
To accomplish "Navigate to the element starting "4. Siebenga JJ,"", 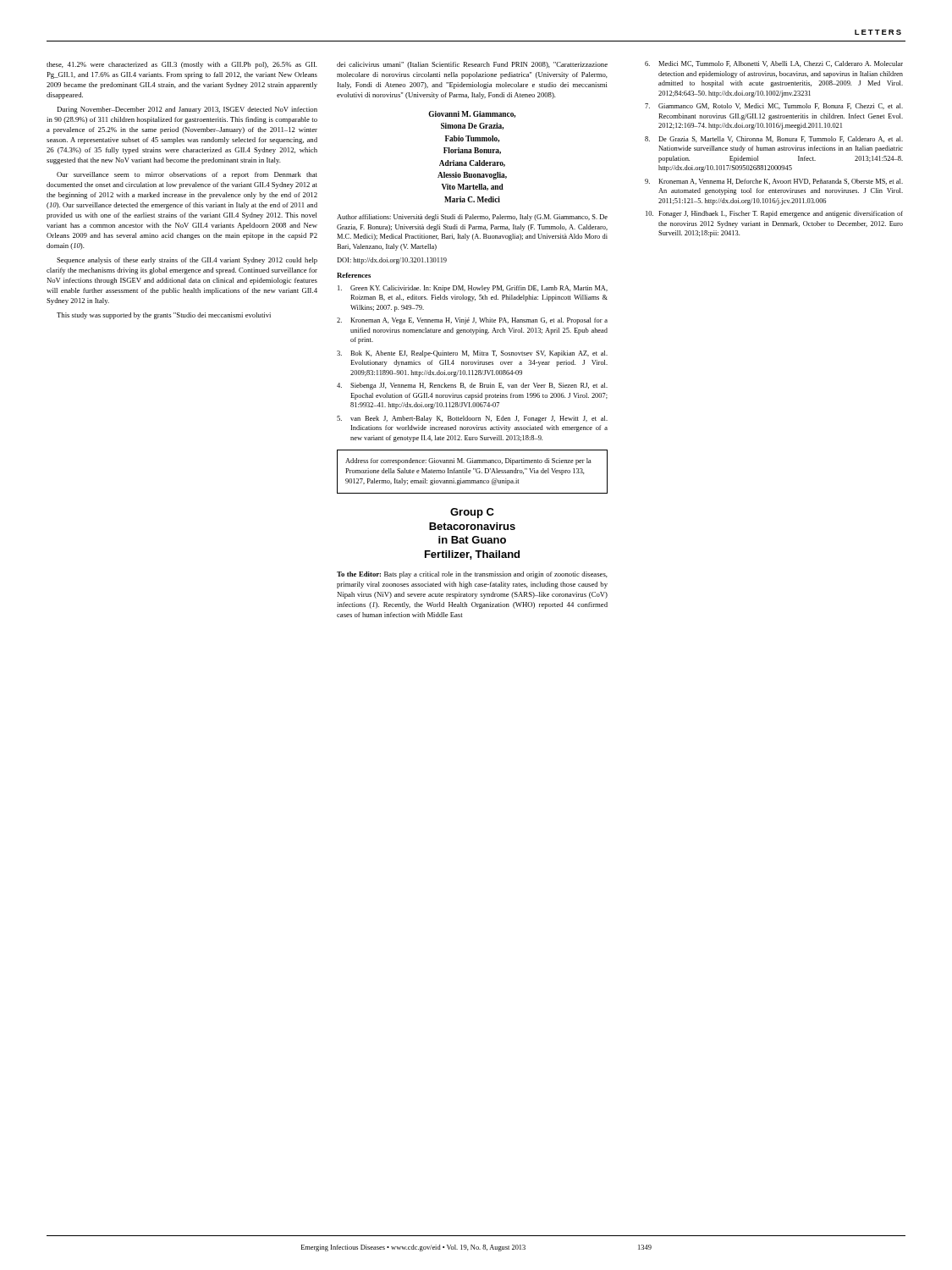I will (x=472, y=396).
